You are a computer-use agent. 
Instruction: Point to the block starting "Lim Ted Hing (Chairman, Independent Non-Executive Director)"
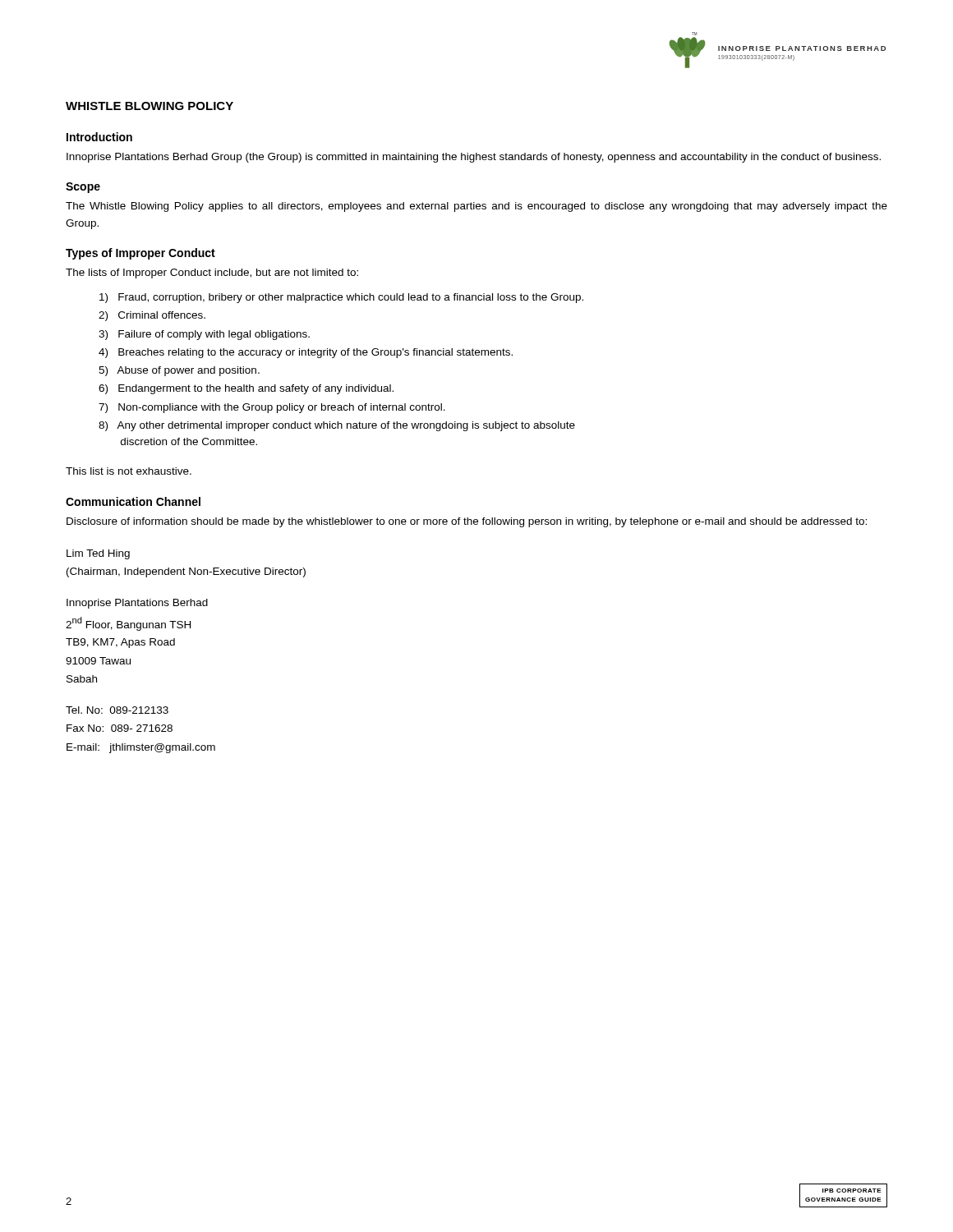tap(186, 562)
